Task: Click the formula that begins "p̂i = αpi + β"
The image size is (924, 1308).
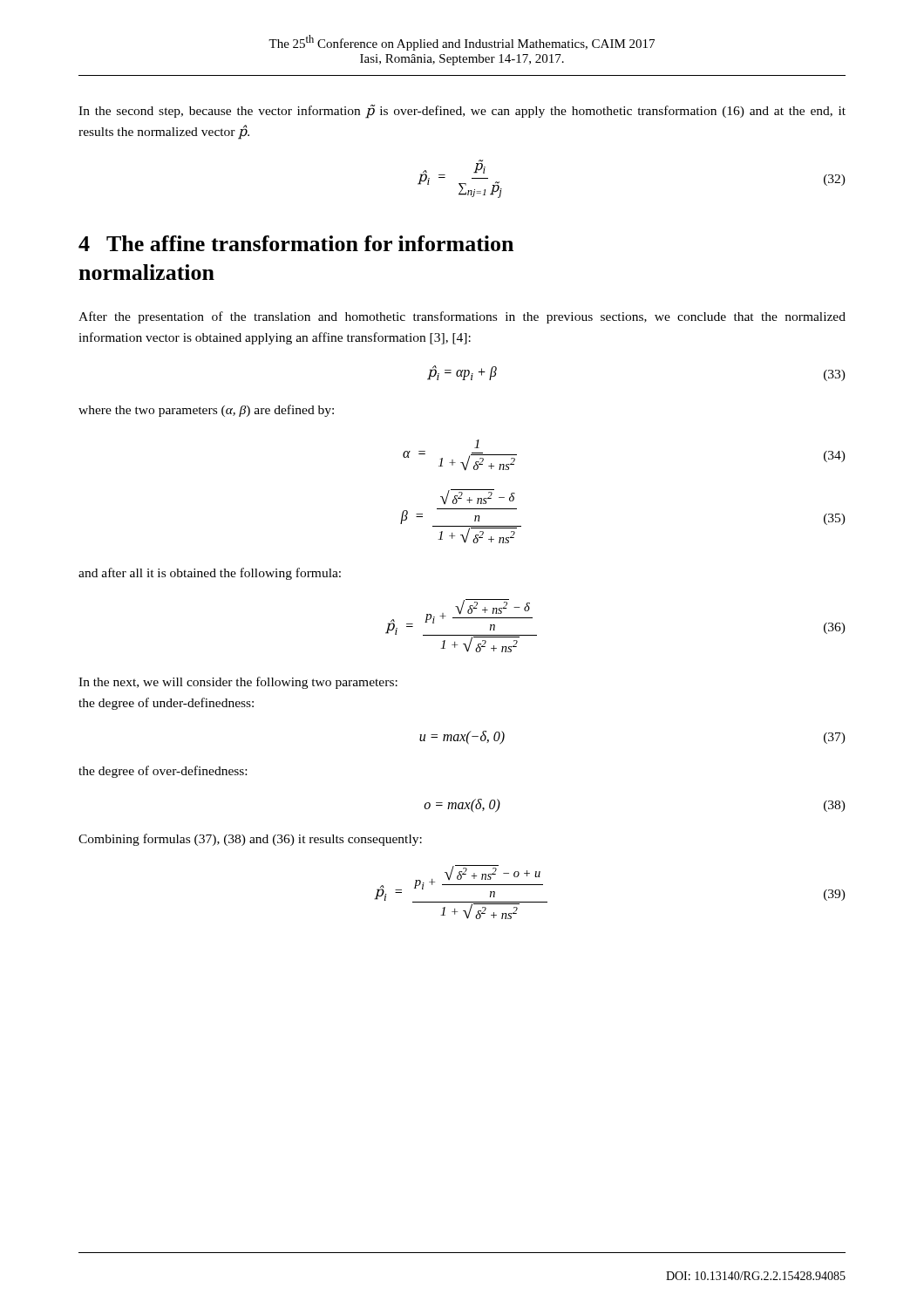Action: click(x=462, y=372)
